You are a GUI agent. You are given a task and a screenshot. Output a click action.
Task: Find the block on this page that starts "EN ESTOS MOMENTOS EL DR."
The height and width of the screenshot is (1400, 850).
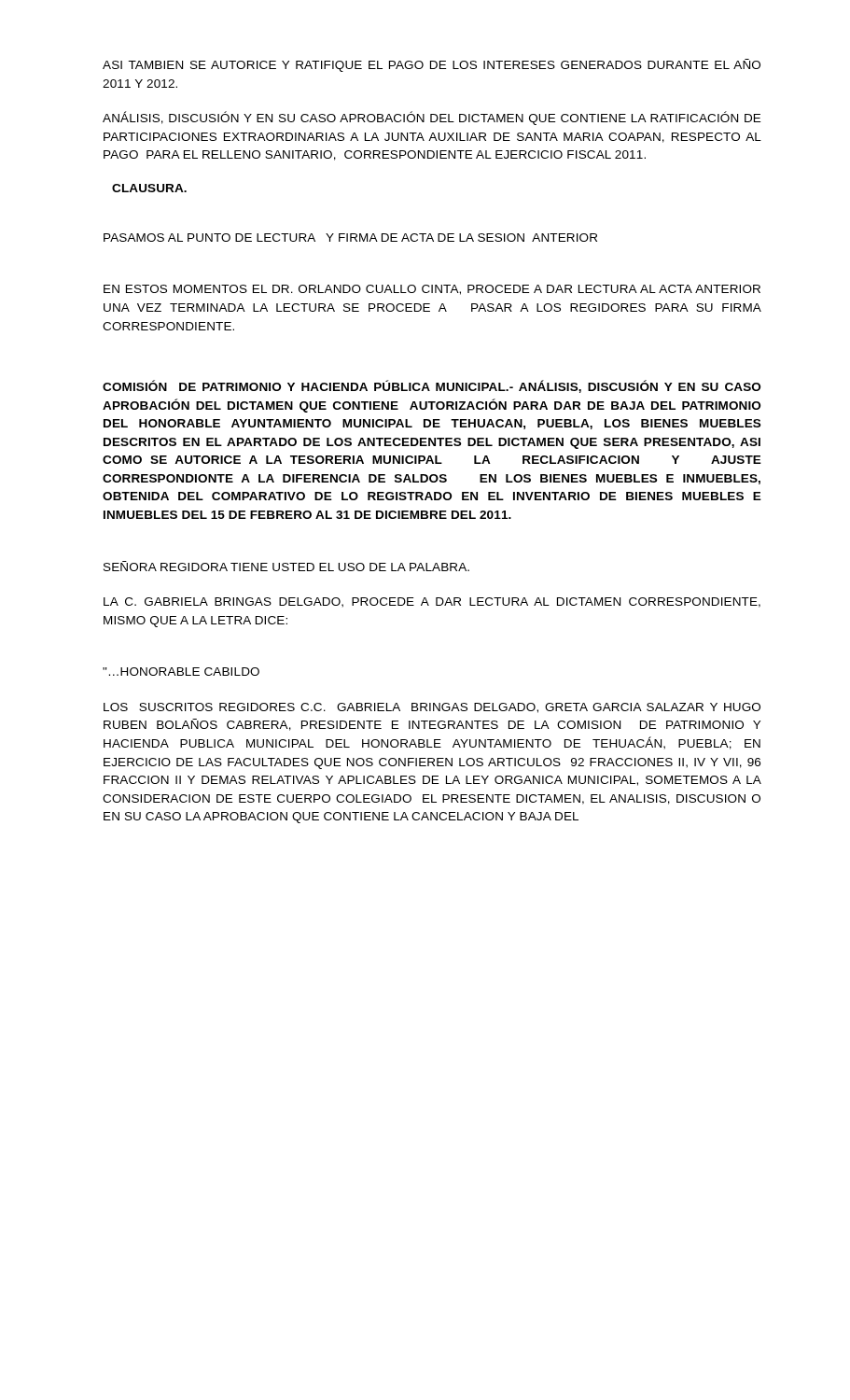[x=432, y=308]
